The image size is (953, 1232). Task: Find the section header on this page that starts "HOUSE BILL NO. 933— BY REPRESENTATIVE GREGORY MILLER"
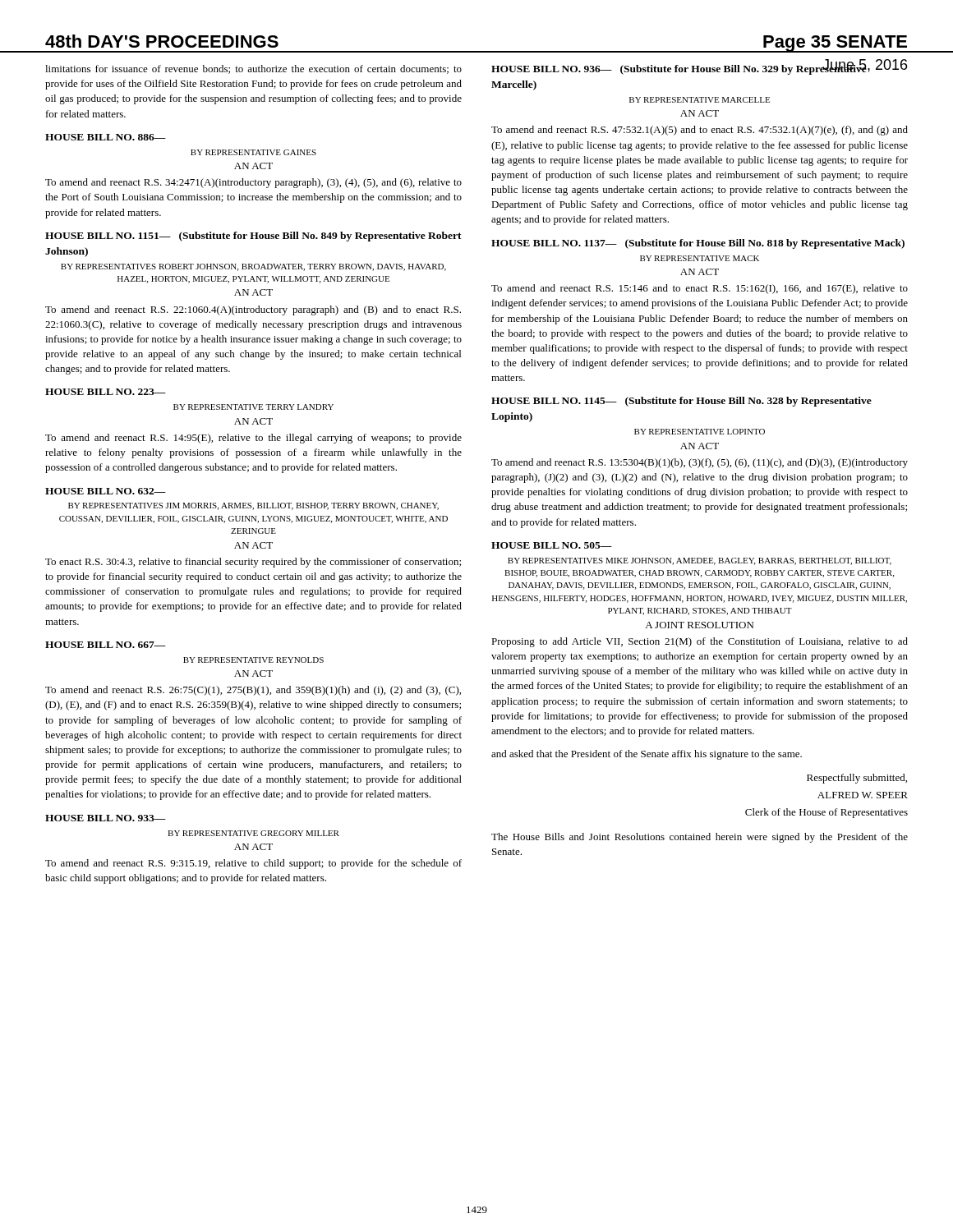253,848
